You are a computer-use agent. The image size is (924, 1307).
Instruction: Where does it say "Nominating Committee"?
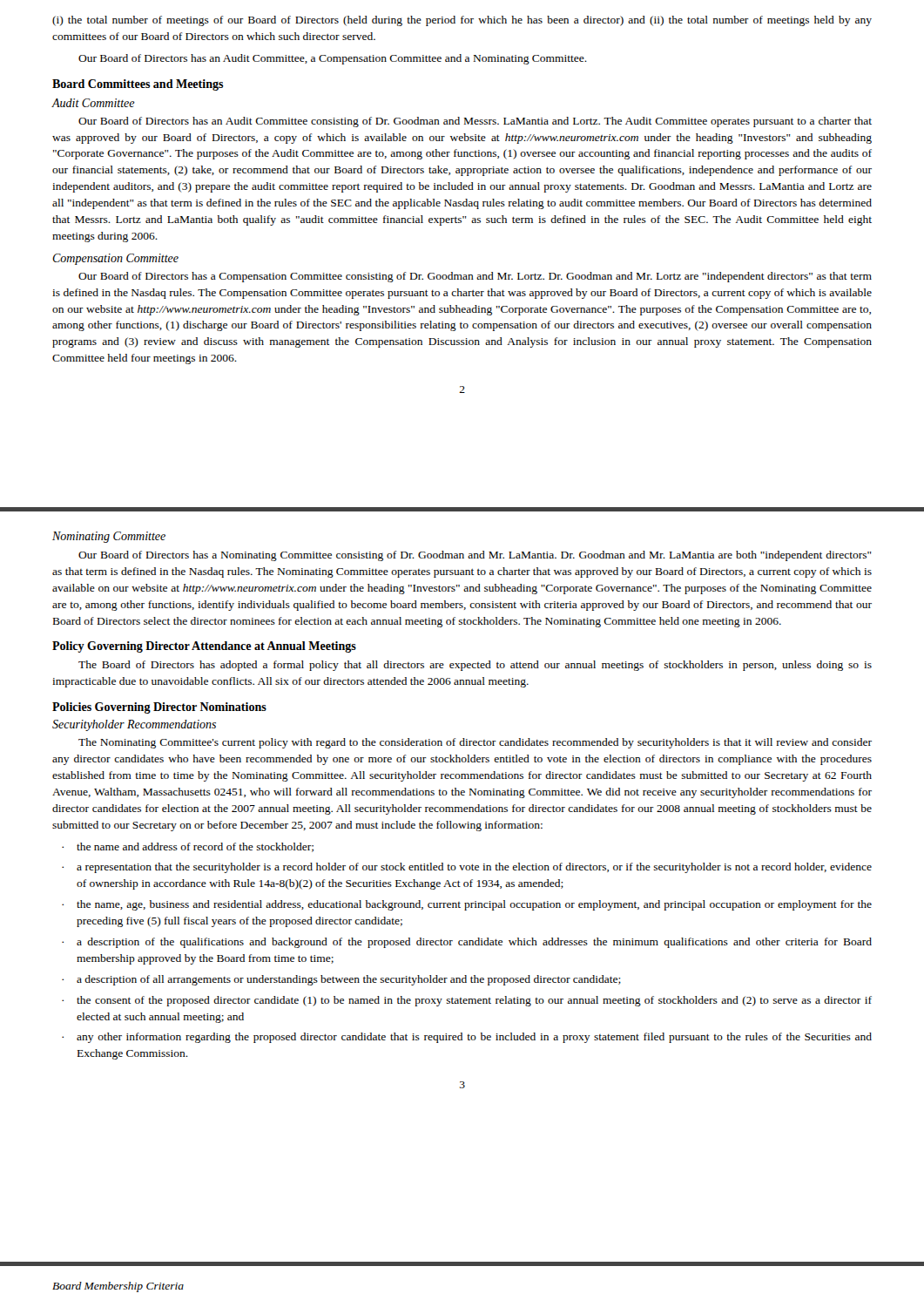[x=109, y=536]
